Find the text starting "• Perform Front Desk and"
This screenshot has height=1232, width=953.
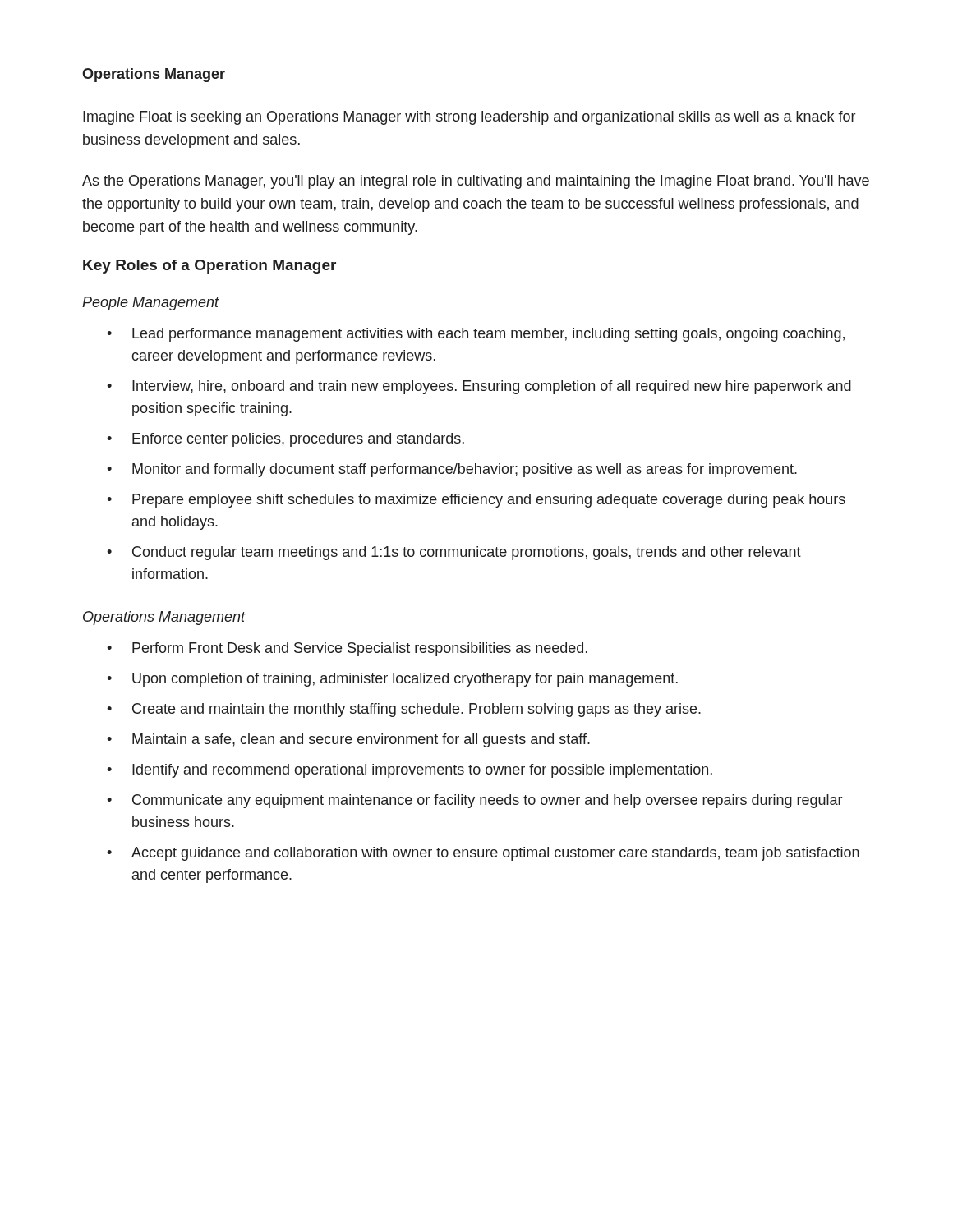pyautogui.click(x=489, y=649)
